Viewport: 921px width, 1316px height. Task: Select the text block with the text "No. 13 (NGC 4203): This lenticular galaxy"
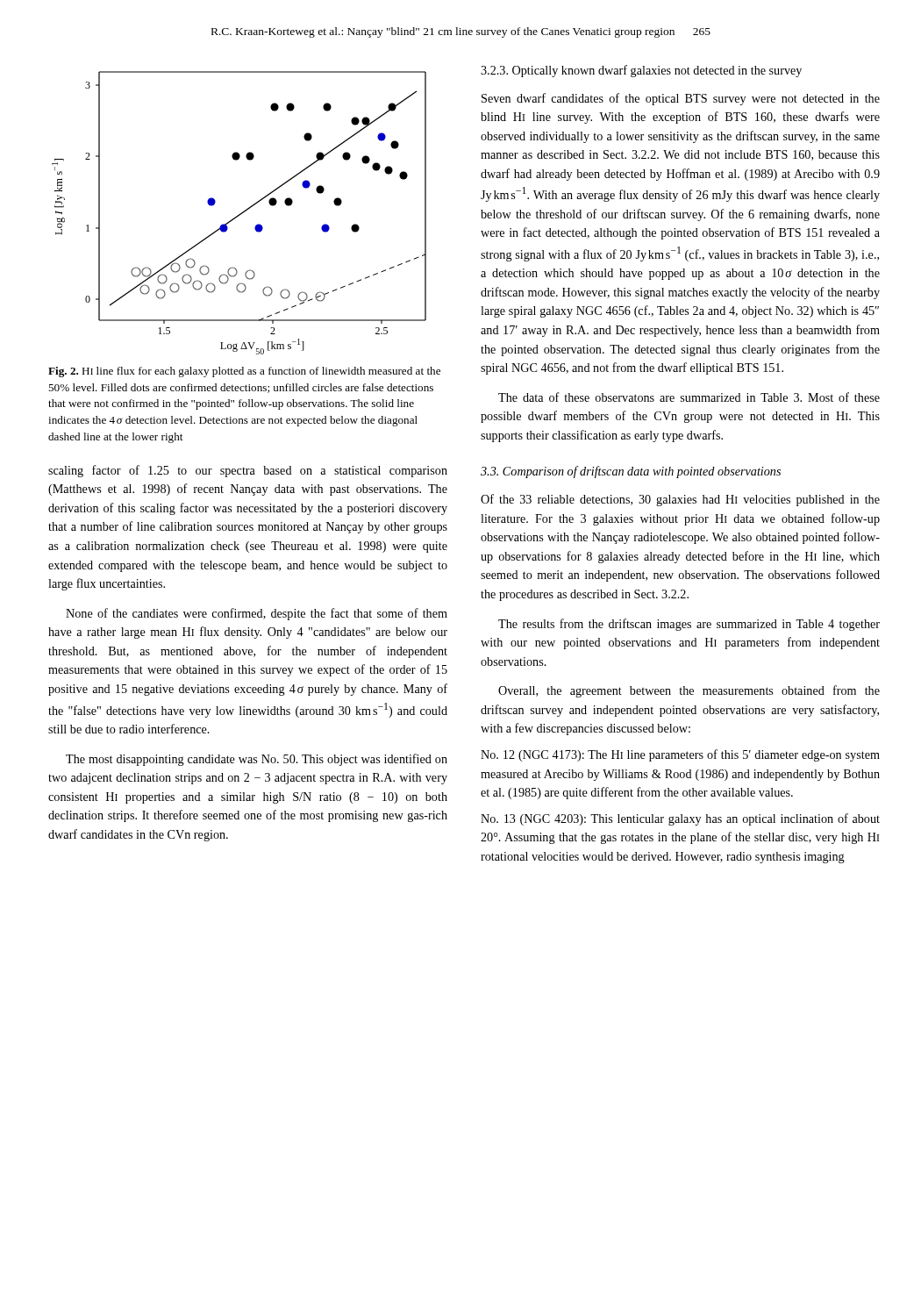pyautogui.click(x=680, y=837)
